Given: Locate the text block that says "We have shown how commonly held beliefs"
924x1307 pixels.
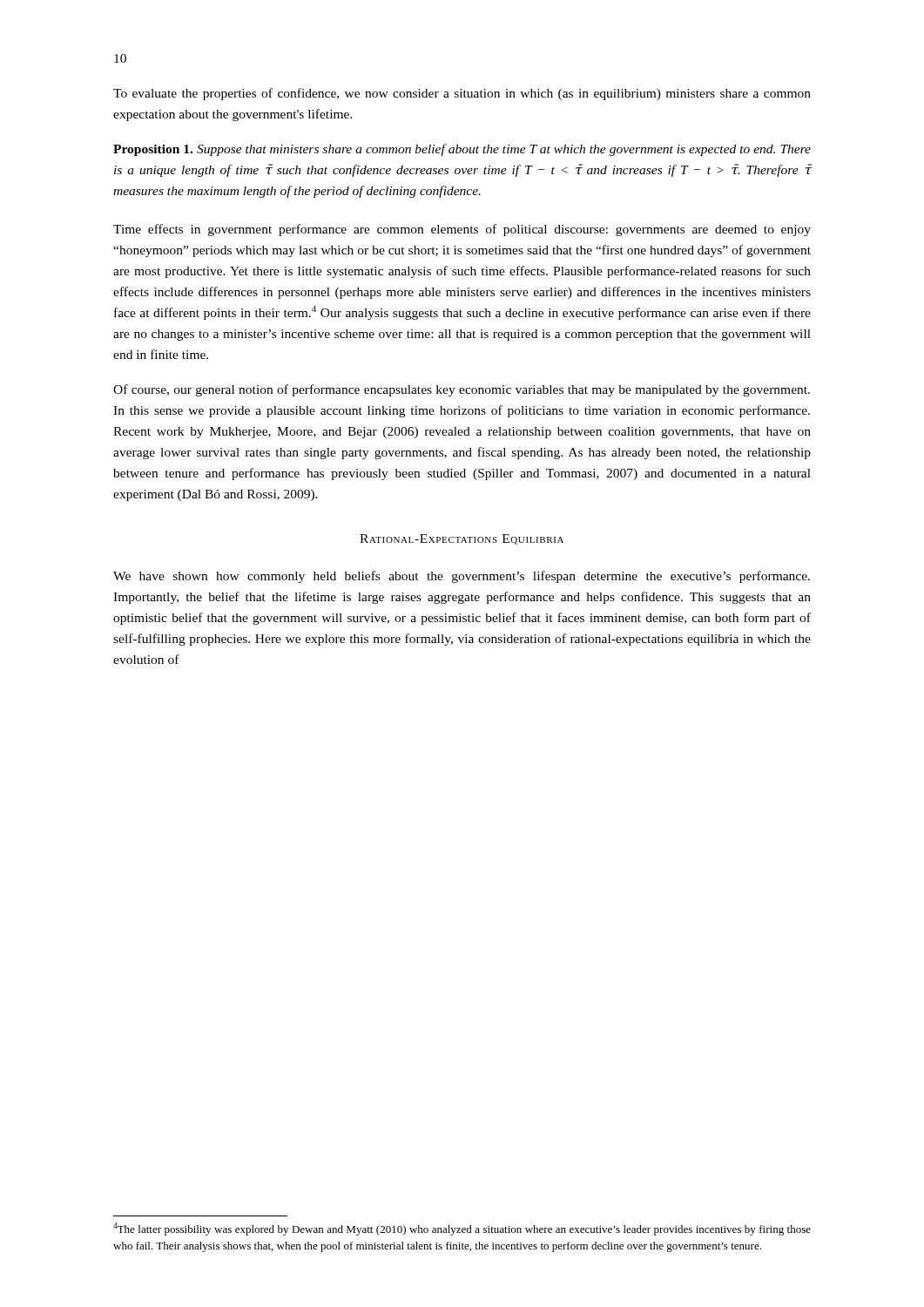Looking at the screenshot, I should point(462,618).
